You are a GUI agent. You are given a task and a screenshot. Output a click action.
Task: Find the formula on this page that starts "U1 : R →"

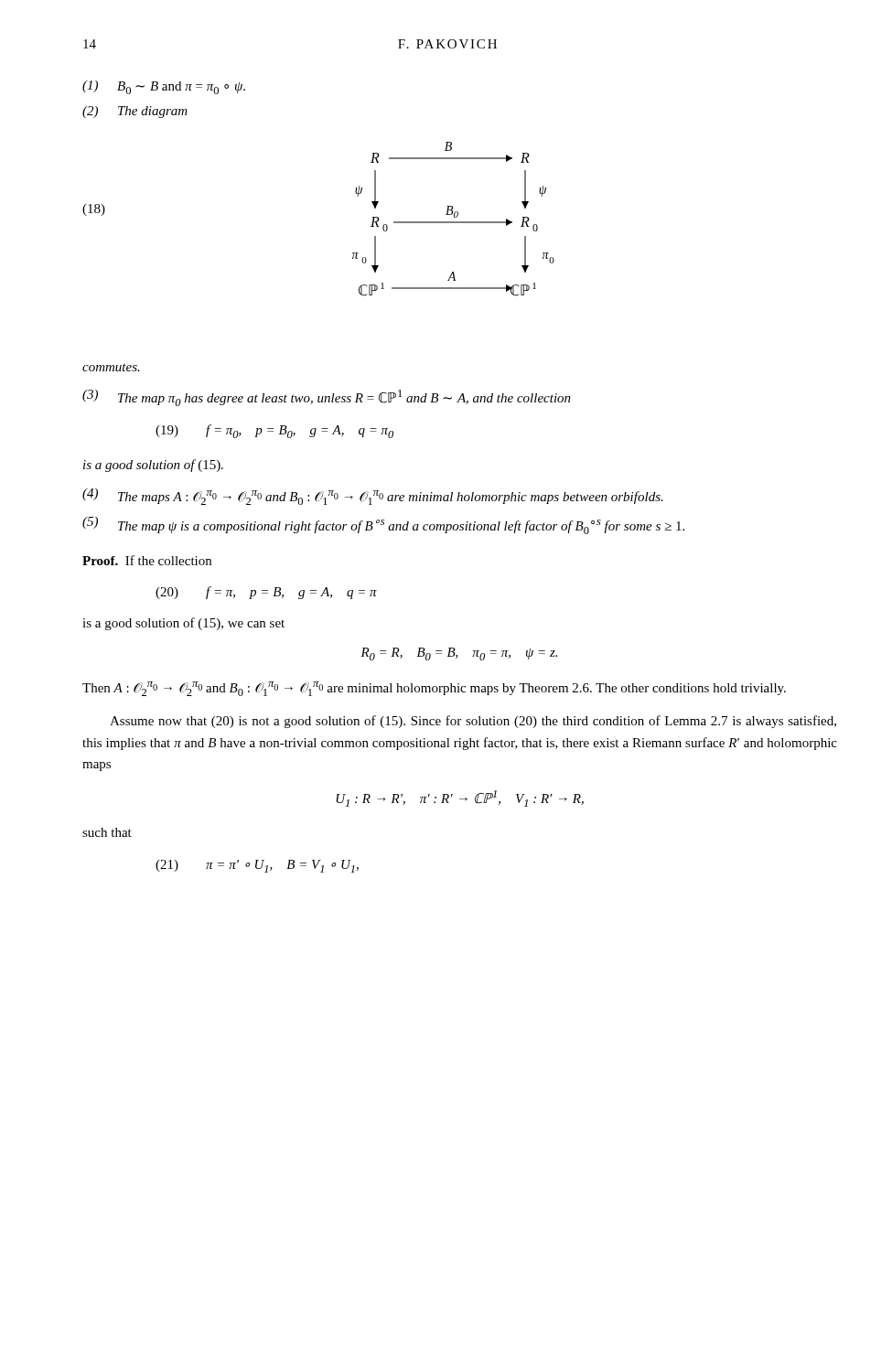pos(460,799)
